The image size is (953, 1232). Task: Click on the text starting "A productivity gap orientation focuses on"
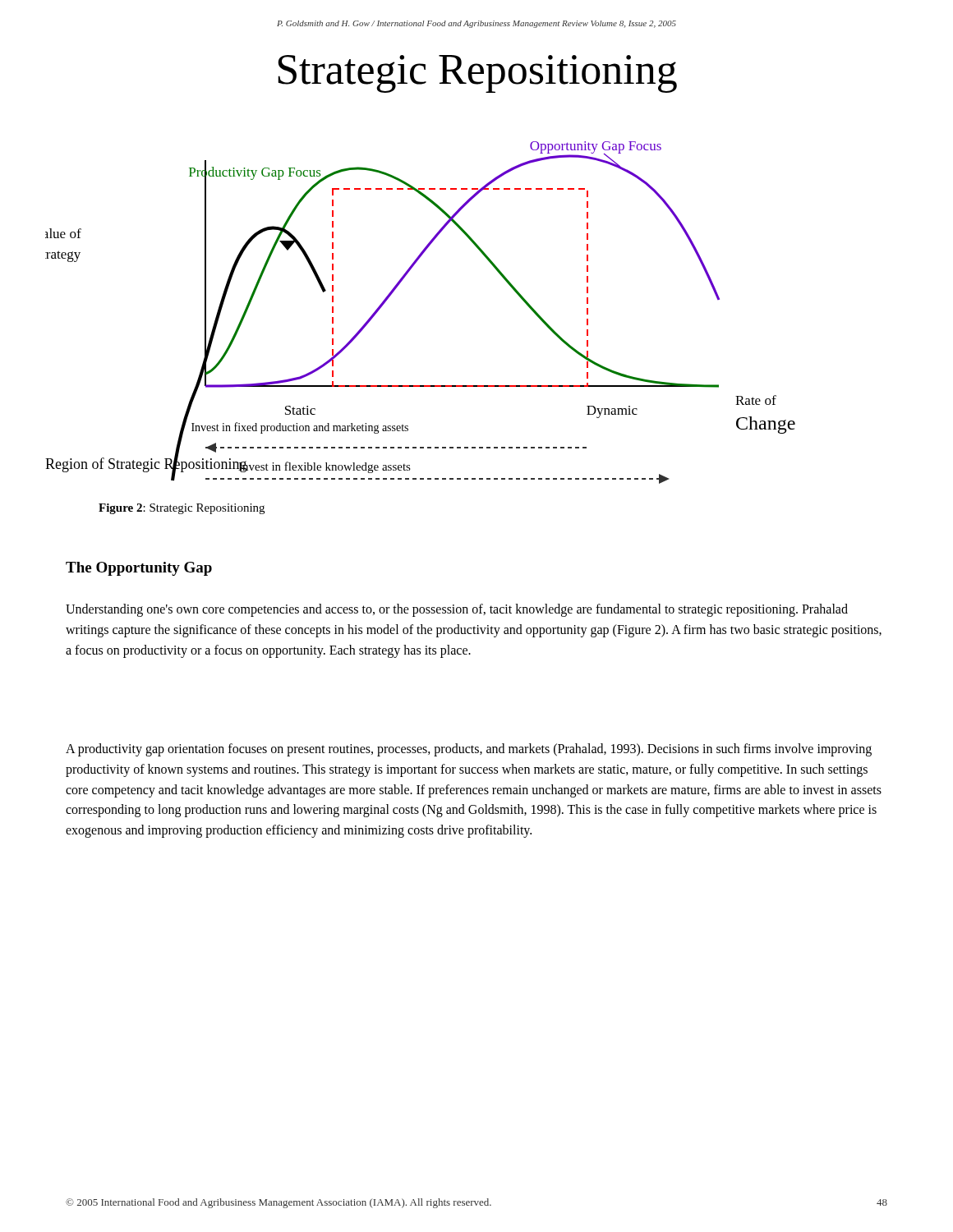pos(476,790)
